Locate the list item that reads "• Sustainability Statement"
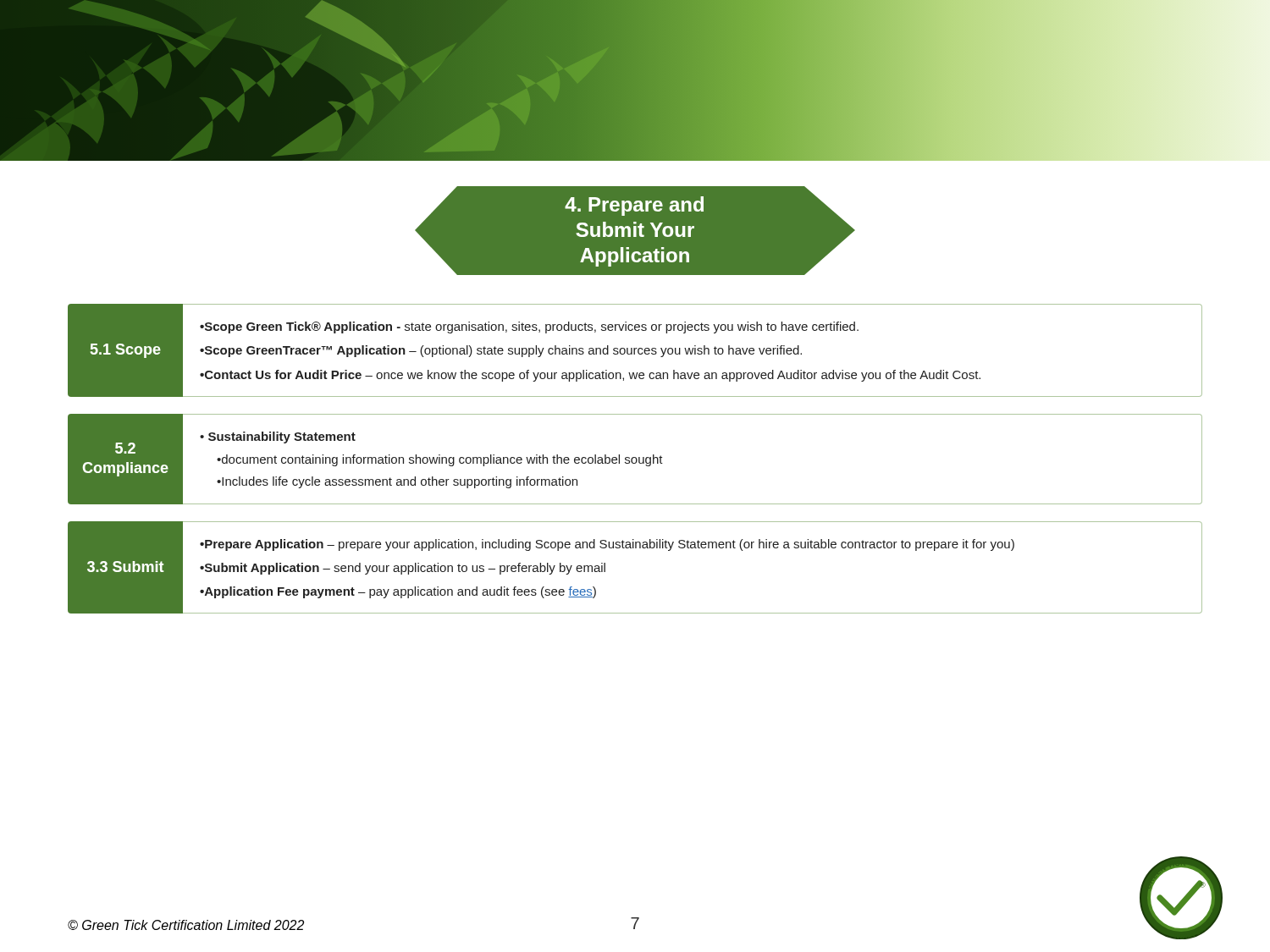The width and height of the screenshot is (1270, 952). (x=278, y=436)
